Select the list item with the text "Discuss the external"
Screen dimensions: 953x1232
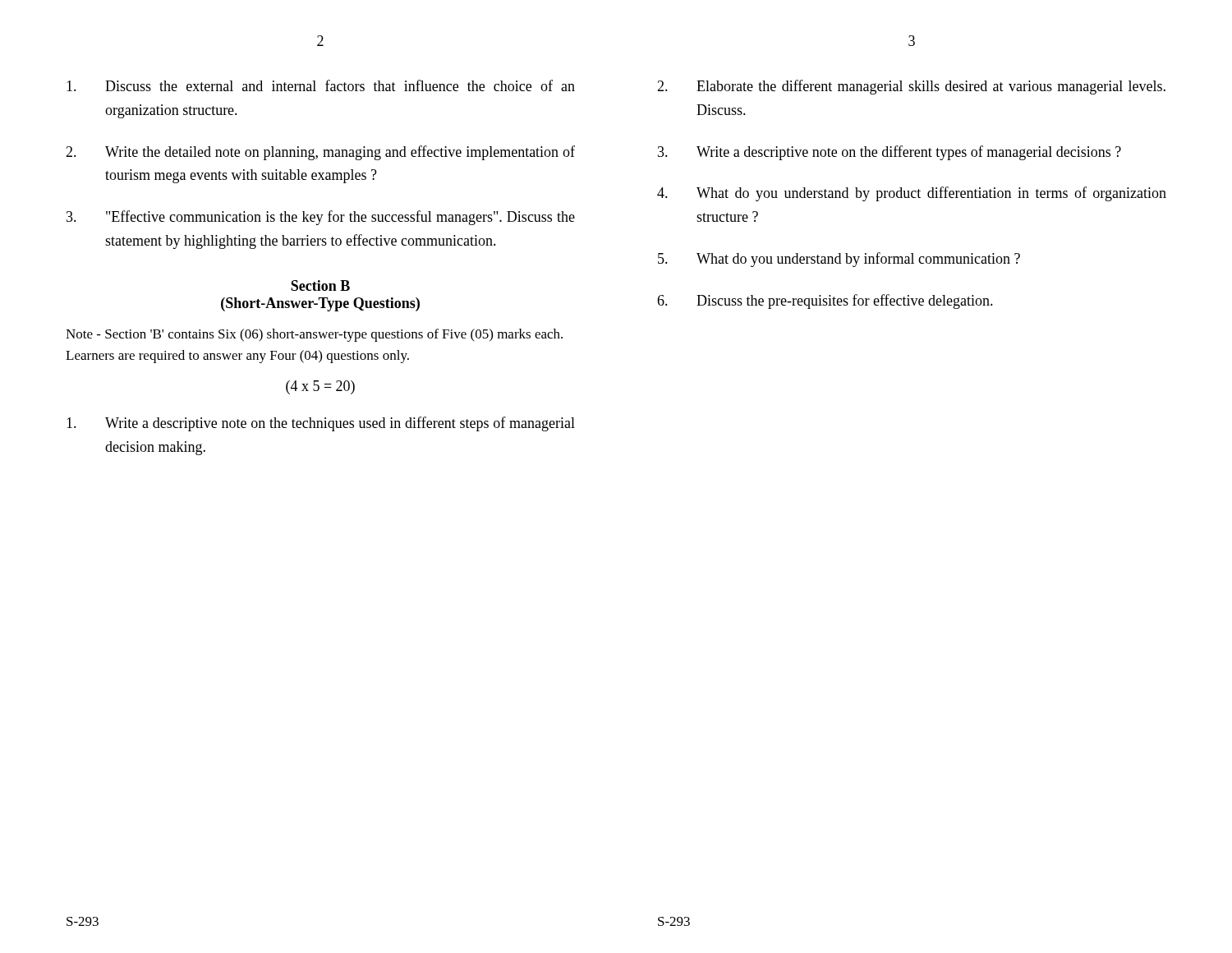click(x=320, y=98)
